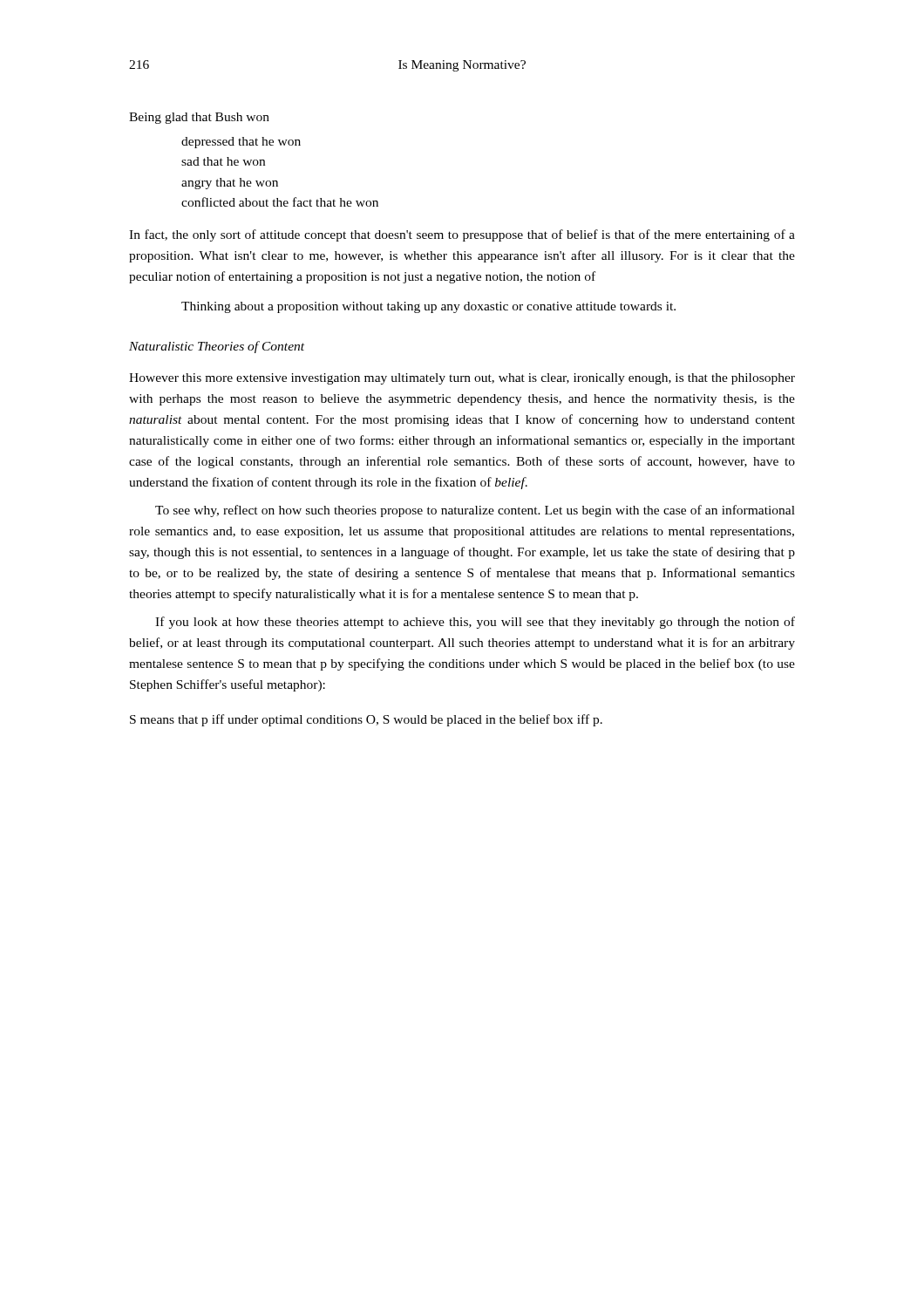
Task: Click where it says "Being glad that Bush won"
Action: [x=199, y=116]
